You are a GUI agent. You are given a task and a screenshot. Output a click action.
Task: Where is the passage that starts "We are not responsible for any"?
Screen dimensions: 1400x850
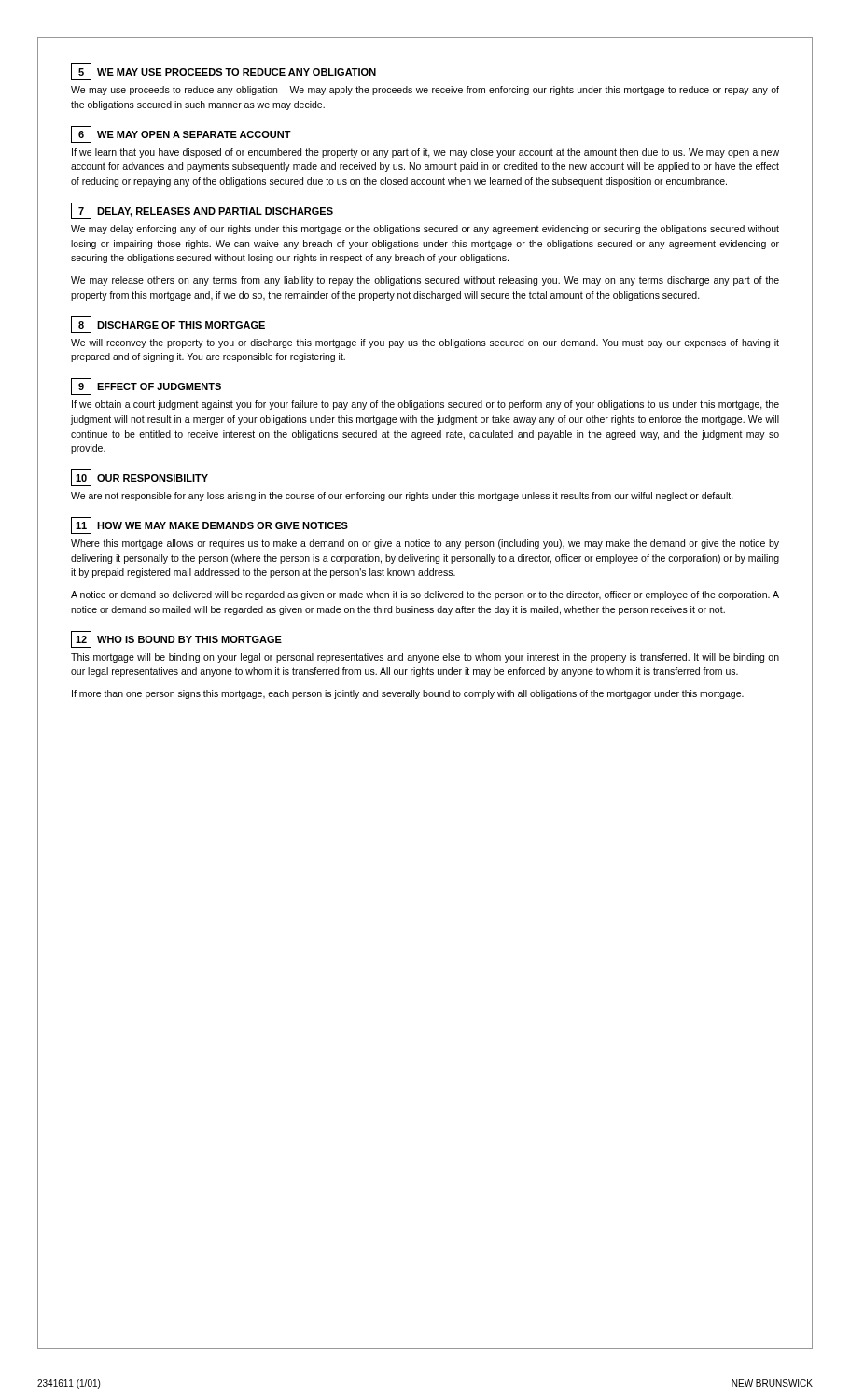[x=425, y=496]
